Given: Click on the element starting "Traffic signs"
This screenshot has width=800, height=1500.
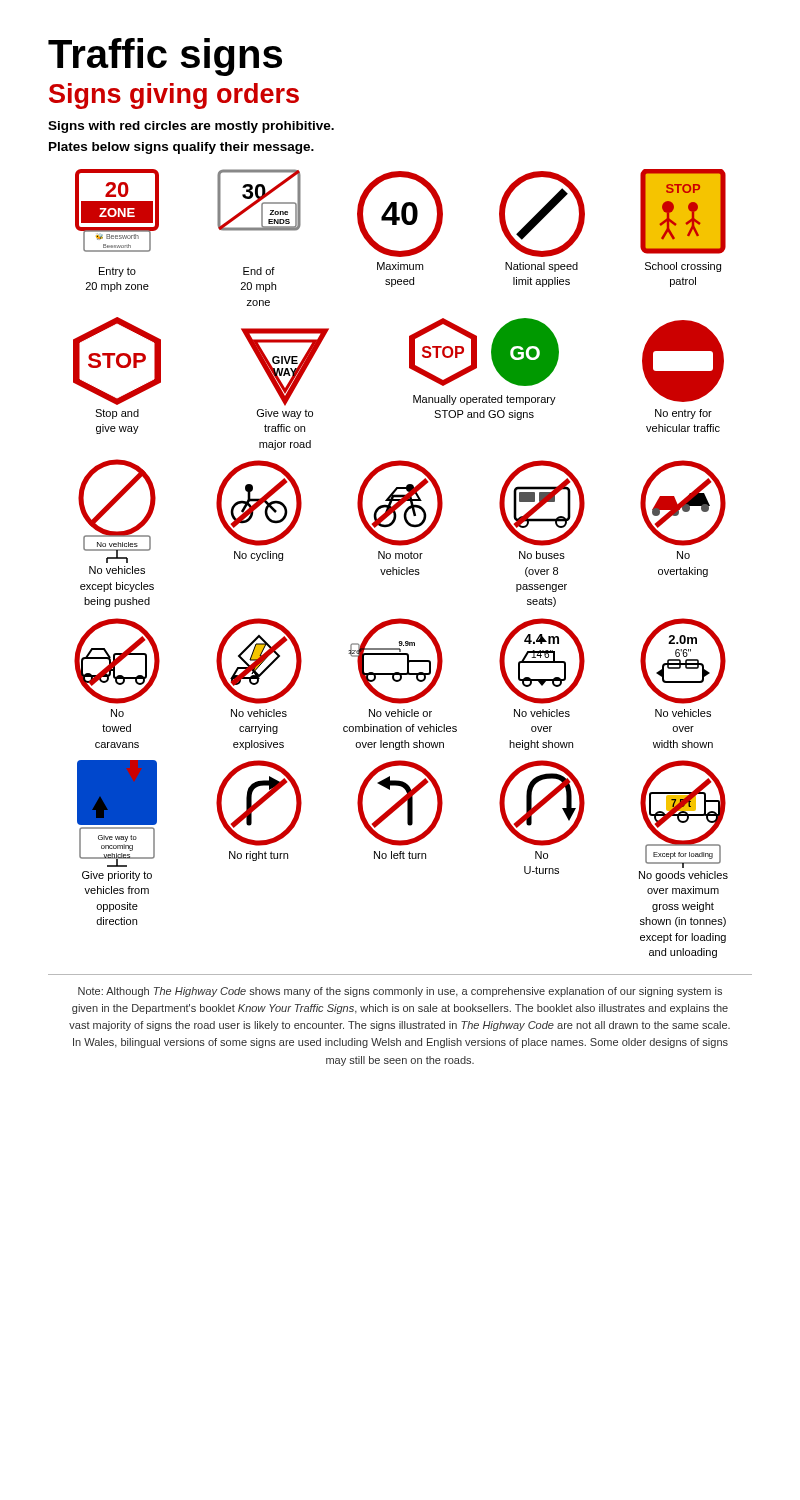Looking at the screenshot, I should (166, 54).
